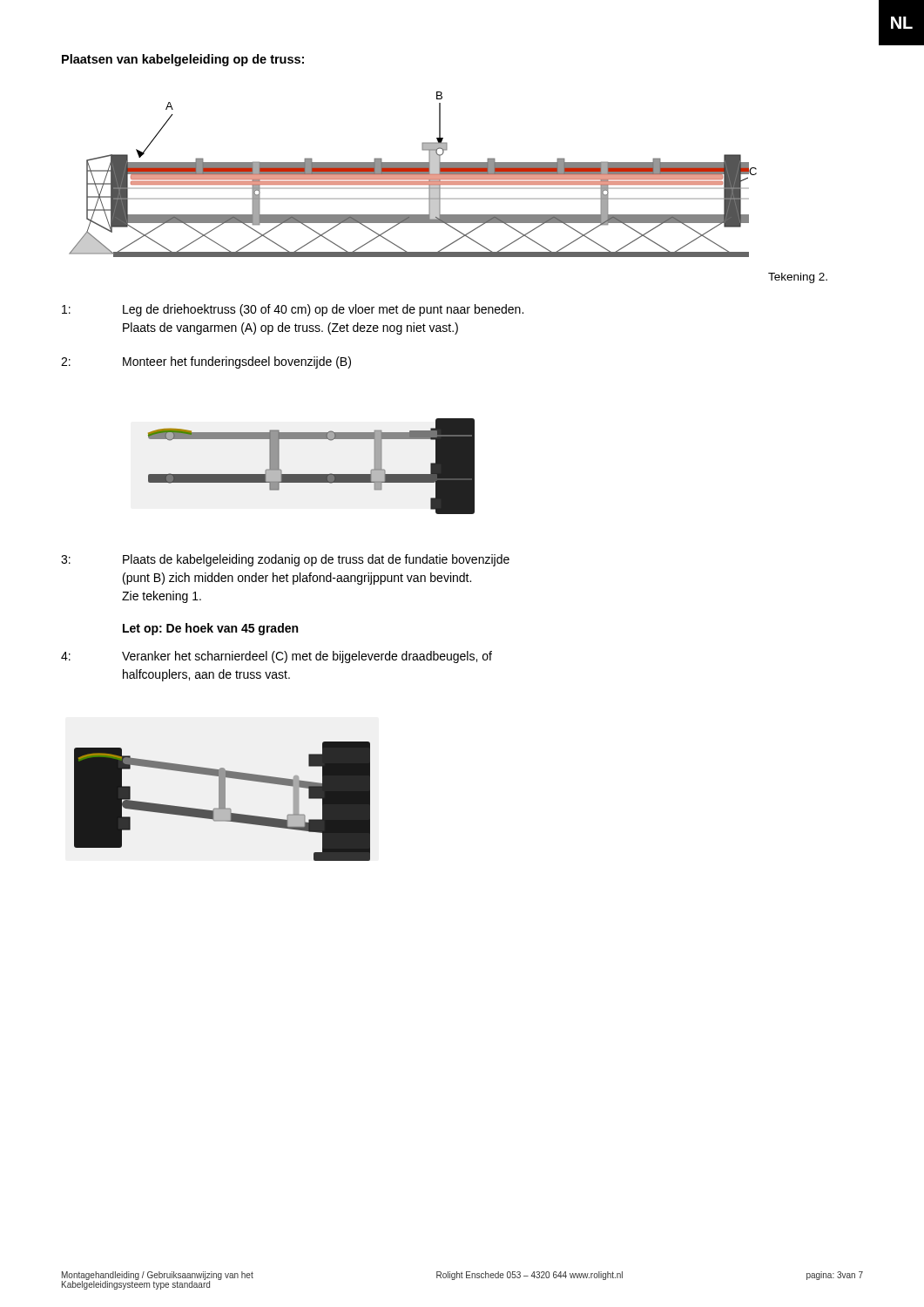Point to the element starting "3: Plaats de kabelgeleiding"

pos(458,578)
